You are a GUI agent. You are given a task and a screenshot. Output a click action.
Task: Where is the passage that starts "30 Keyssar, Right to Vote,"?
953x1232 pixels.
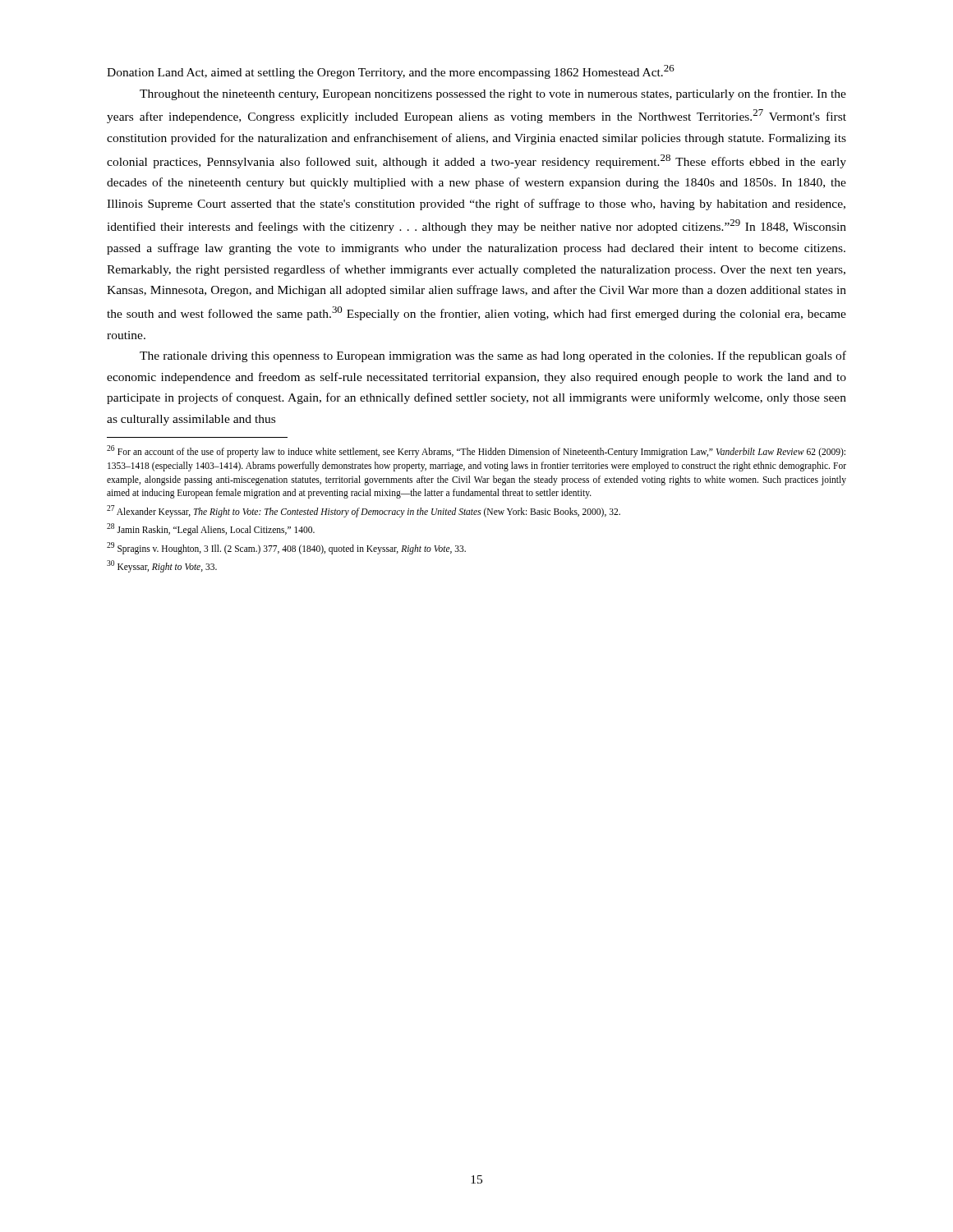click(x=162, y=565)
